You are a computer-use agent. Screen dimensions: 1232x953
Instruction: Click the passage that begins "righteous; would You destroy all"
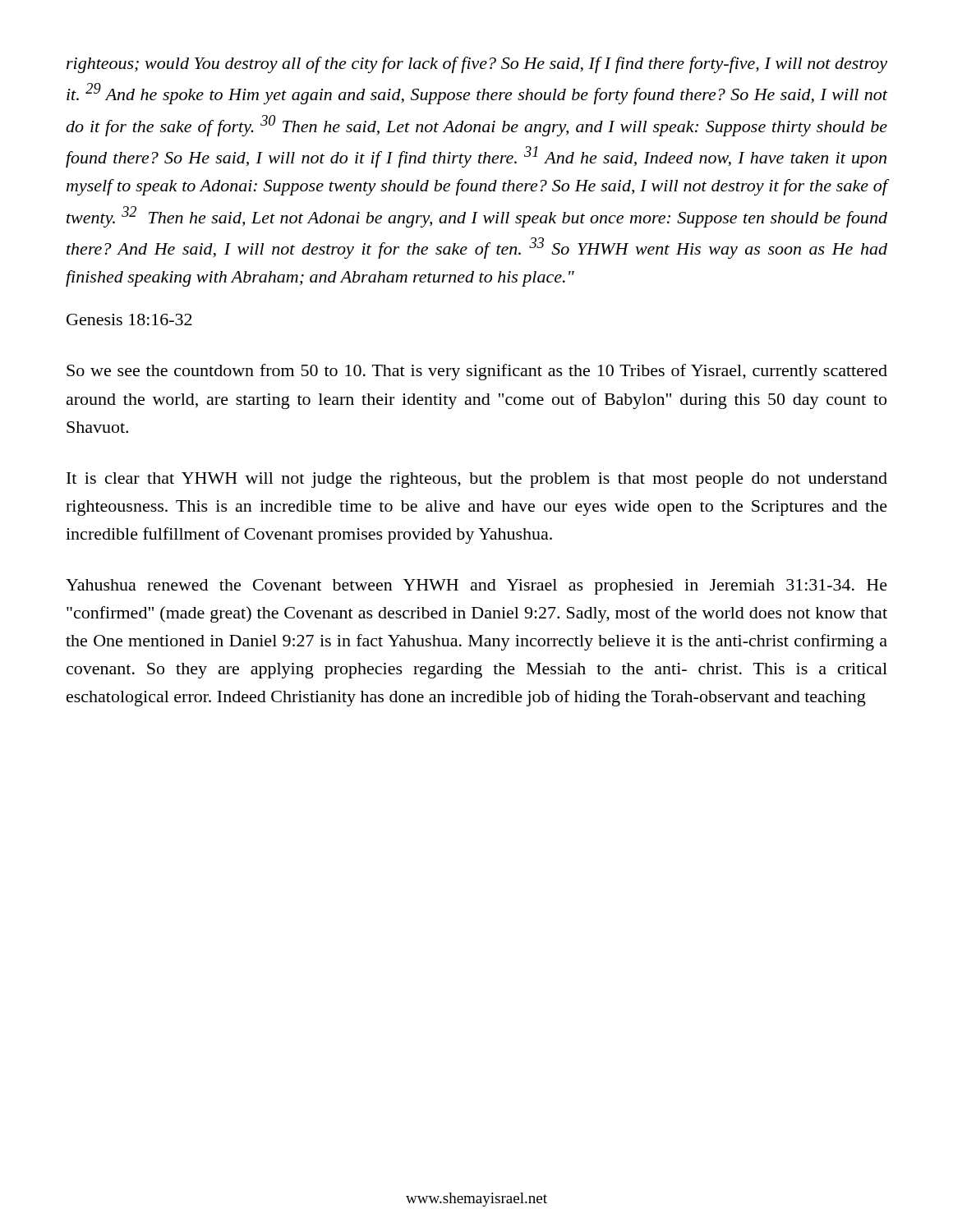[476, 170]
